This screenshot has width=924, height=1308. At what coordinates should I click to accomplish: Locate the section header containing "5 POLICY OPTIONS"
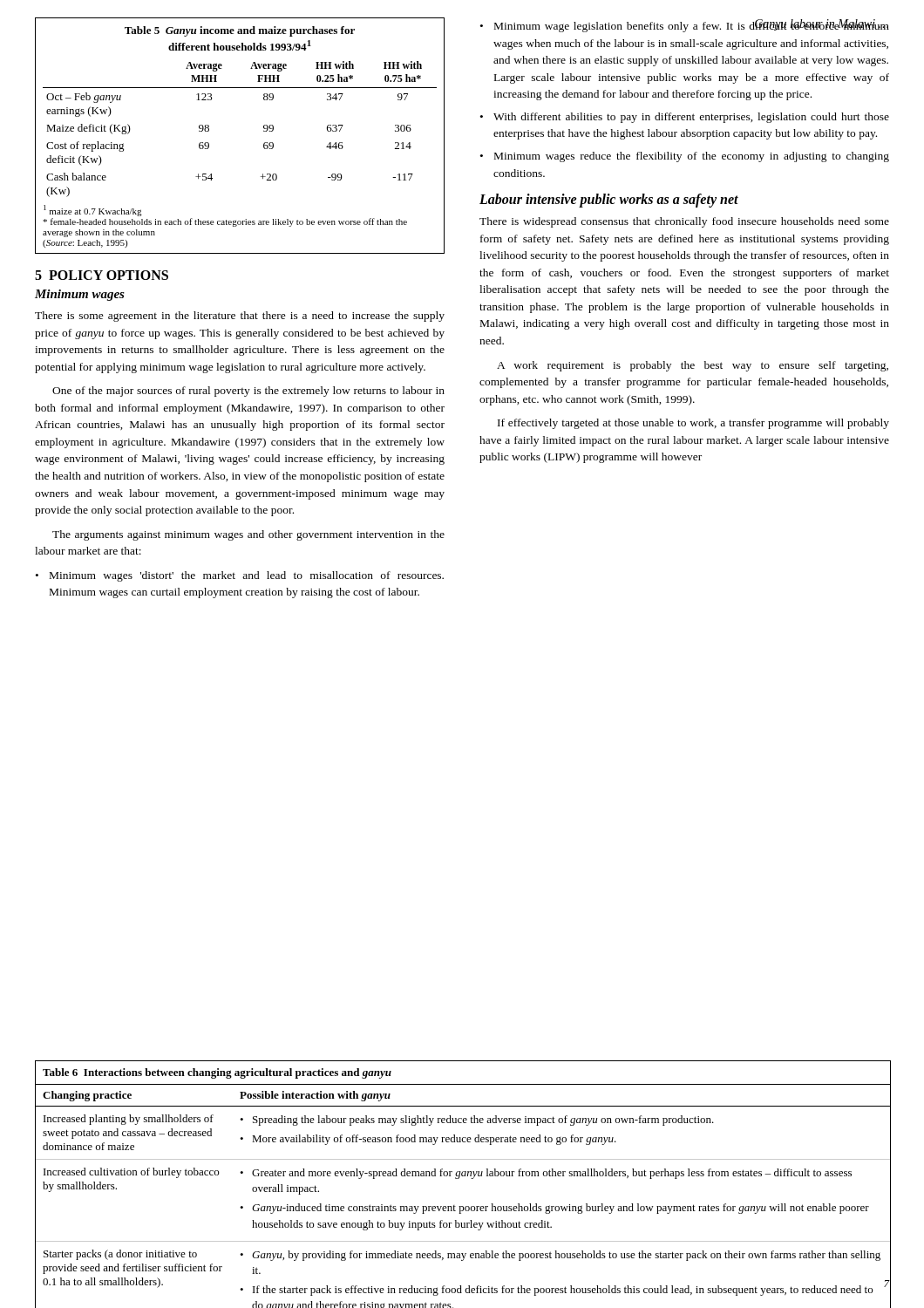(102, 275)
